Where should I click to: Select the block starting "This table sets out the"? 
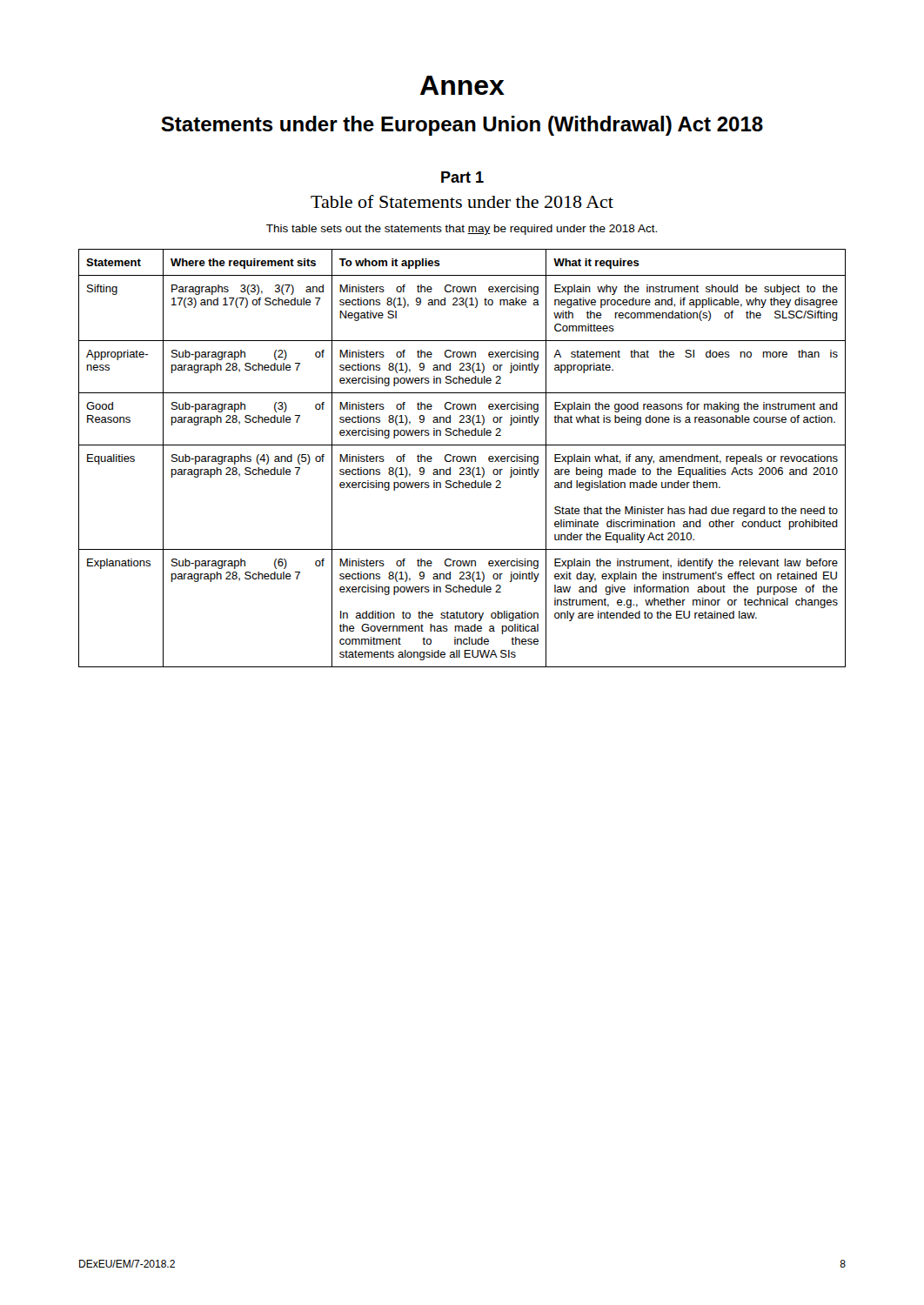(x=462, y=229)
